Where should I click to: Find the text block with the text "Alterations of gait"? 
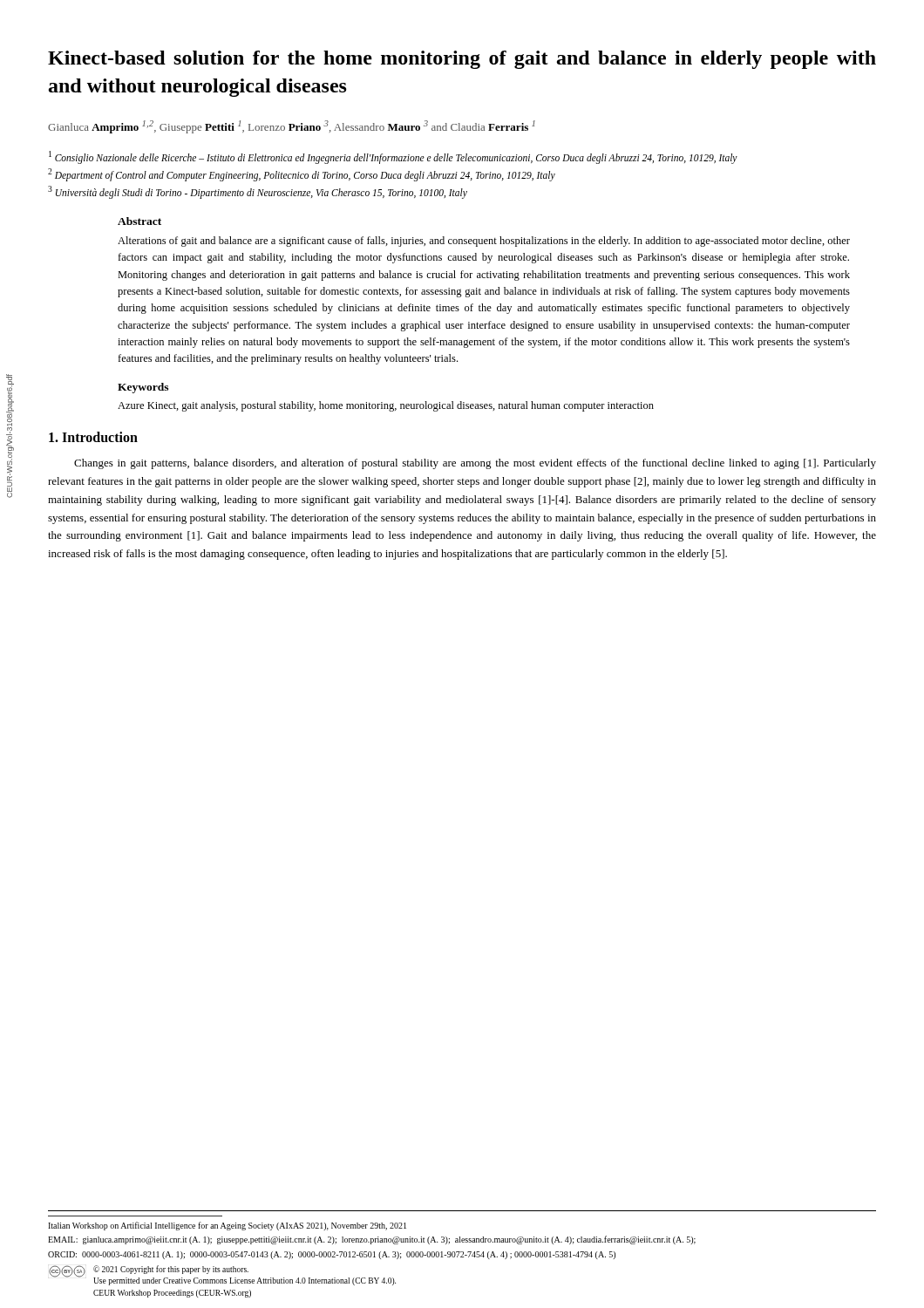(x=484, y=300)
